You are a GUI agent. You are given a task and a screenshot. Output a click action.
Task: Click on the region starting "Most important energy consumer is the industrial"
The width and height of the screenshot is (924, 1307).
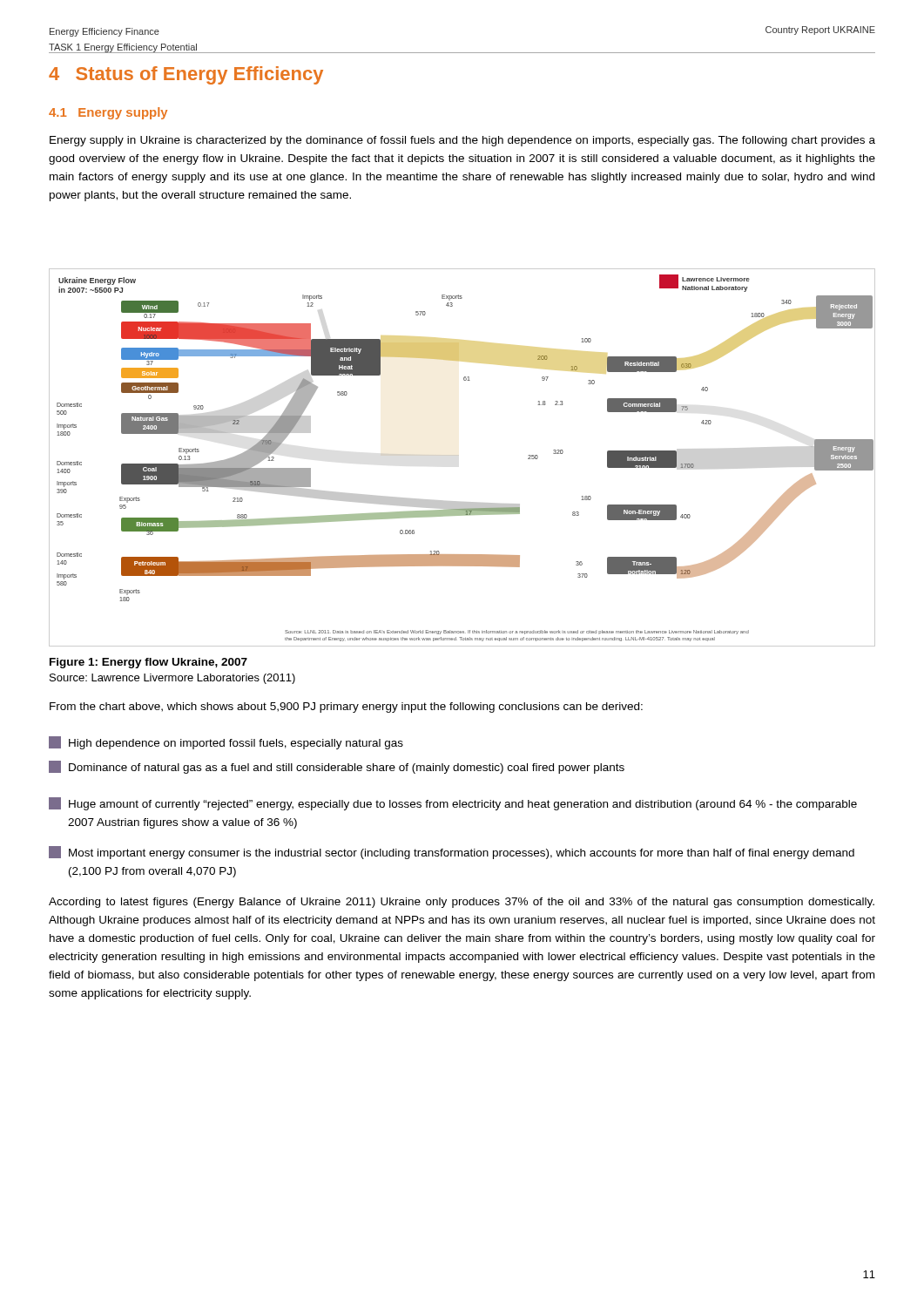pyautogui.click(x=462, y=862)
